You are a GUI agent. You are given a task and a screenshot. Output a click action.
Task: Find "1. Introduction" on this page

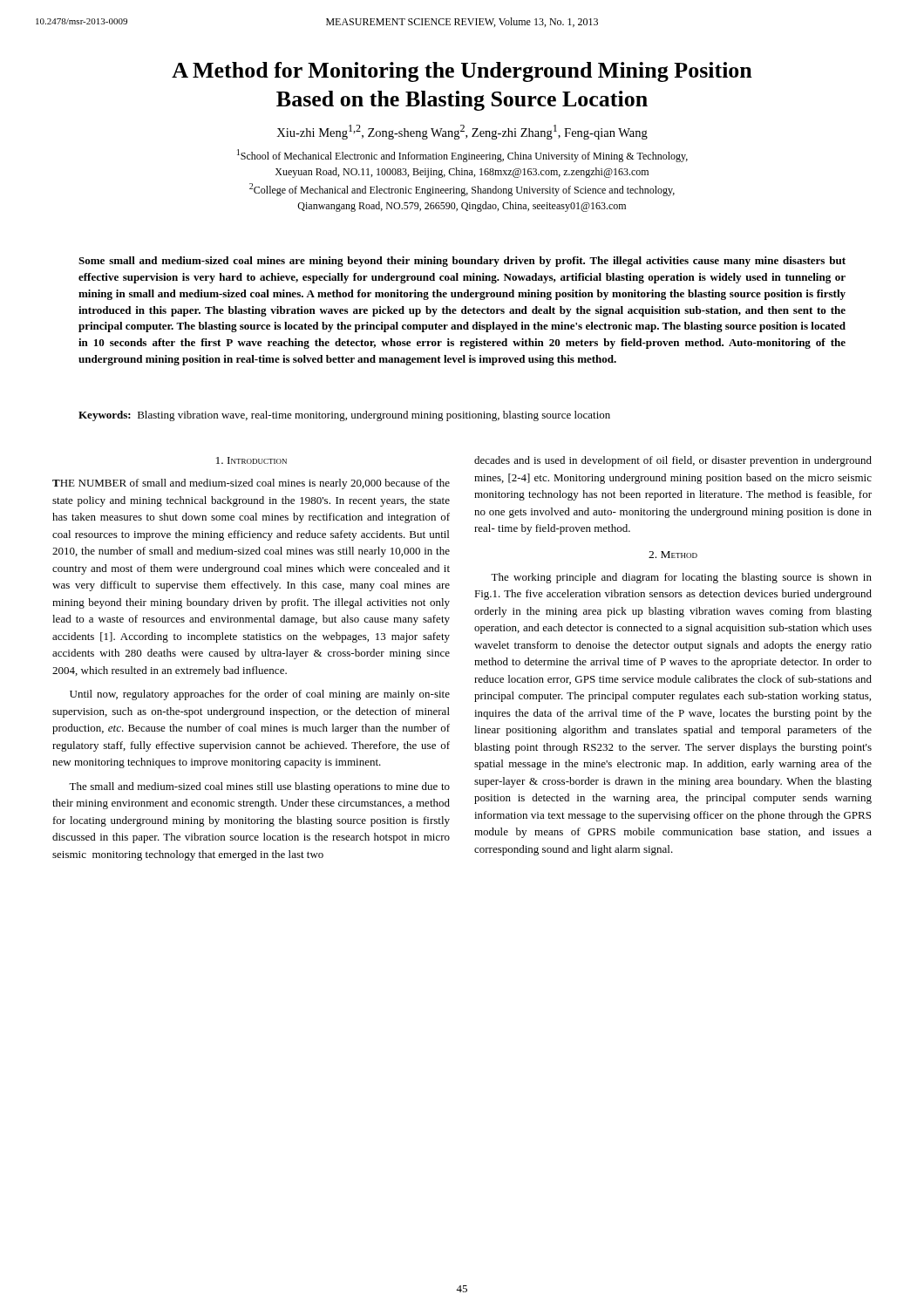[x=251, y=460]
